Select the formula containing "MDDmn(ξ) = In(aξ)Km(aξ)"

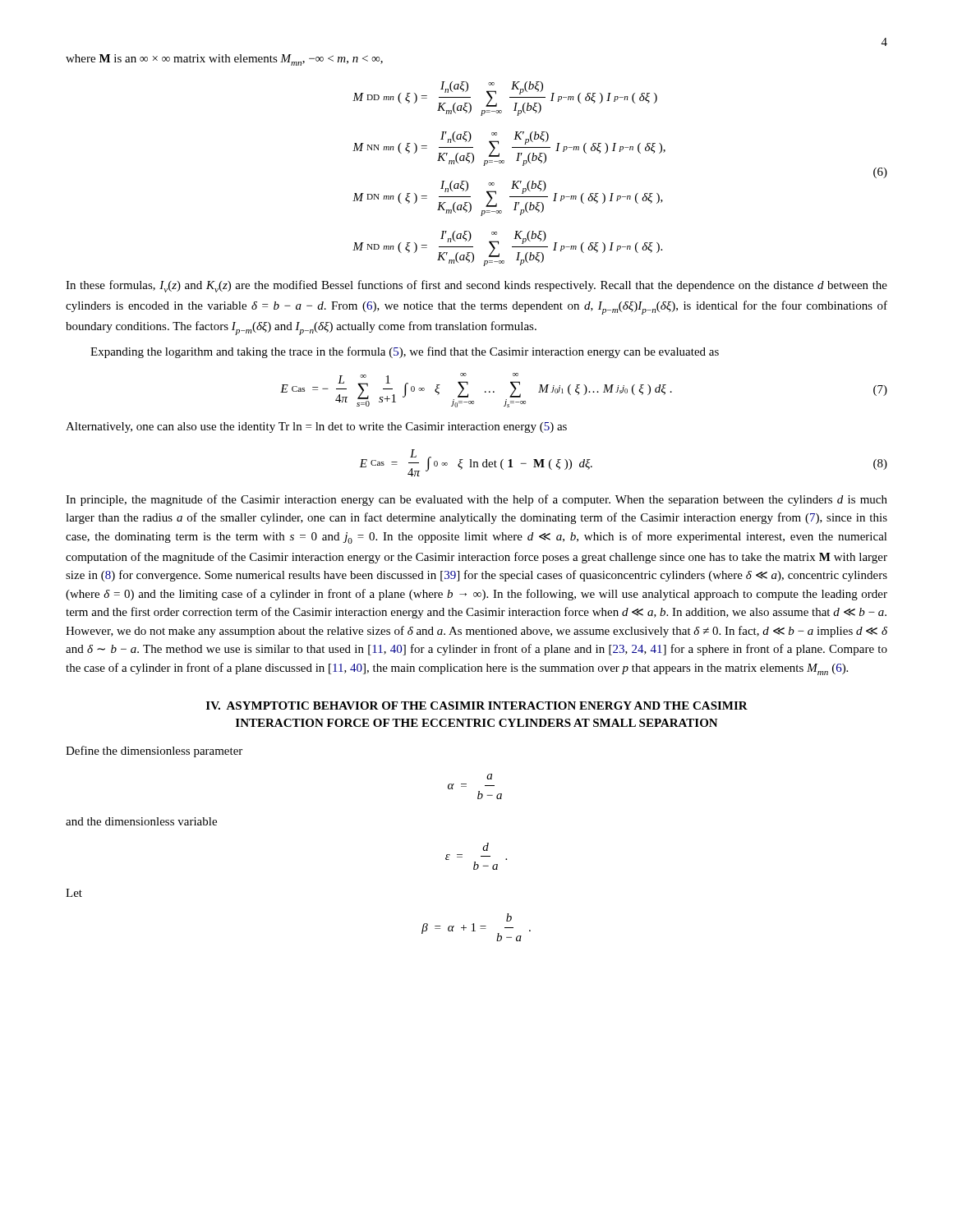click(476, 172)
